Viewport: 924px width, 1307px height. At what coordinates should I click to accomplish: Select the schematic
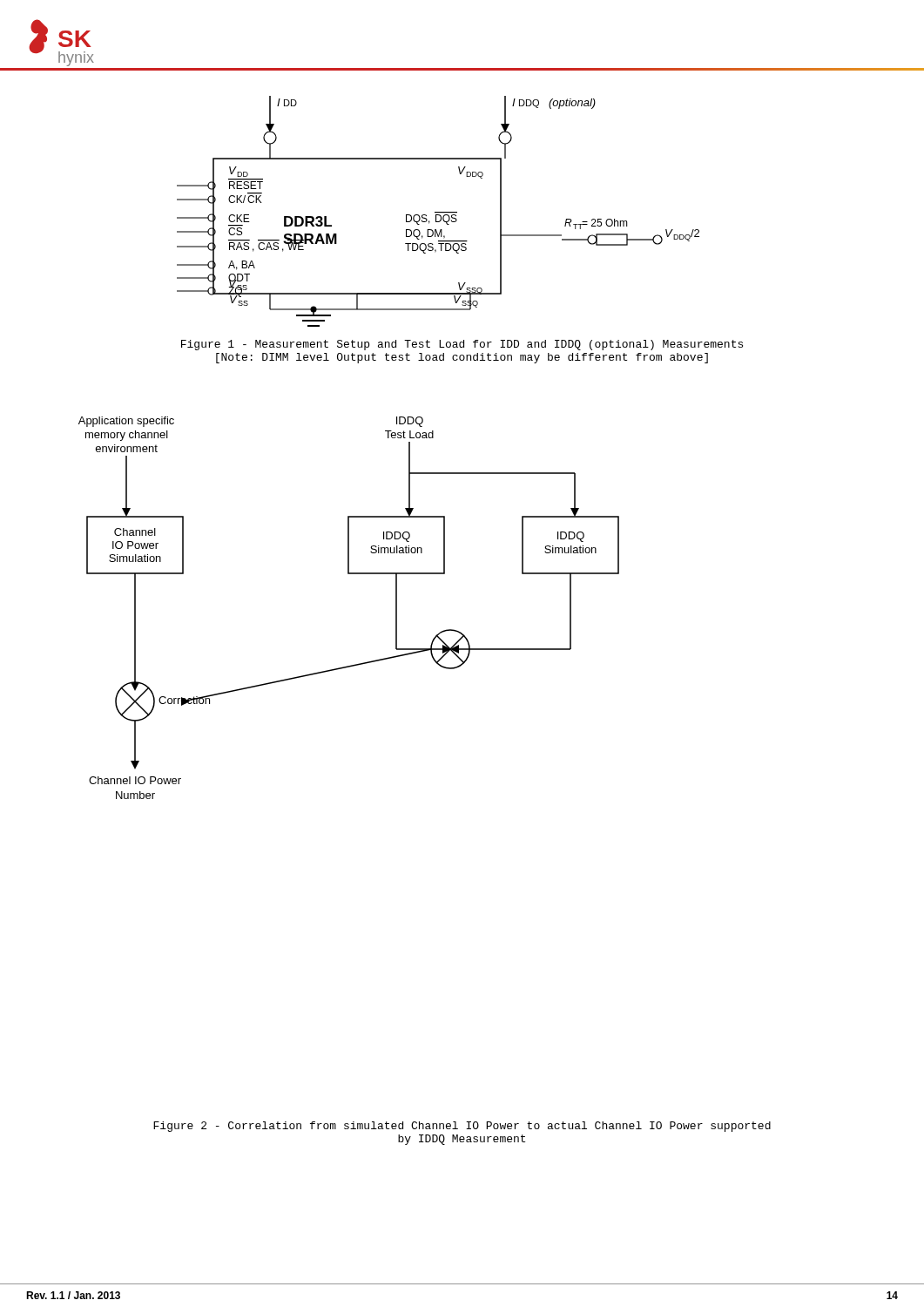[444, 210]
